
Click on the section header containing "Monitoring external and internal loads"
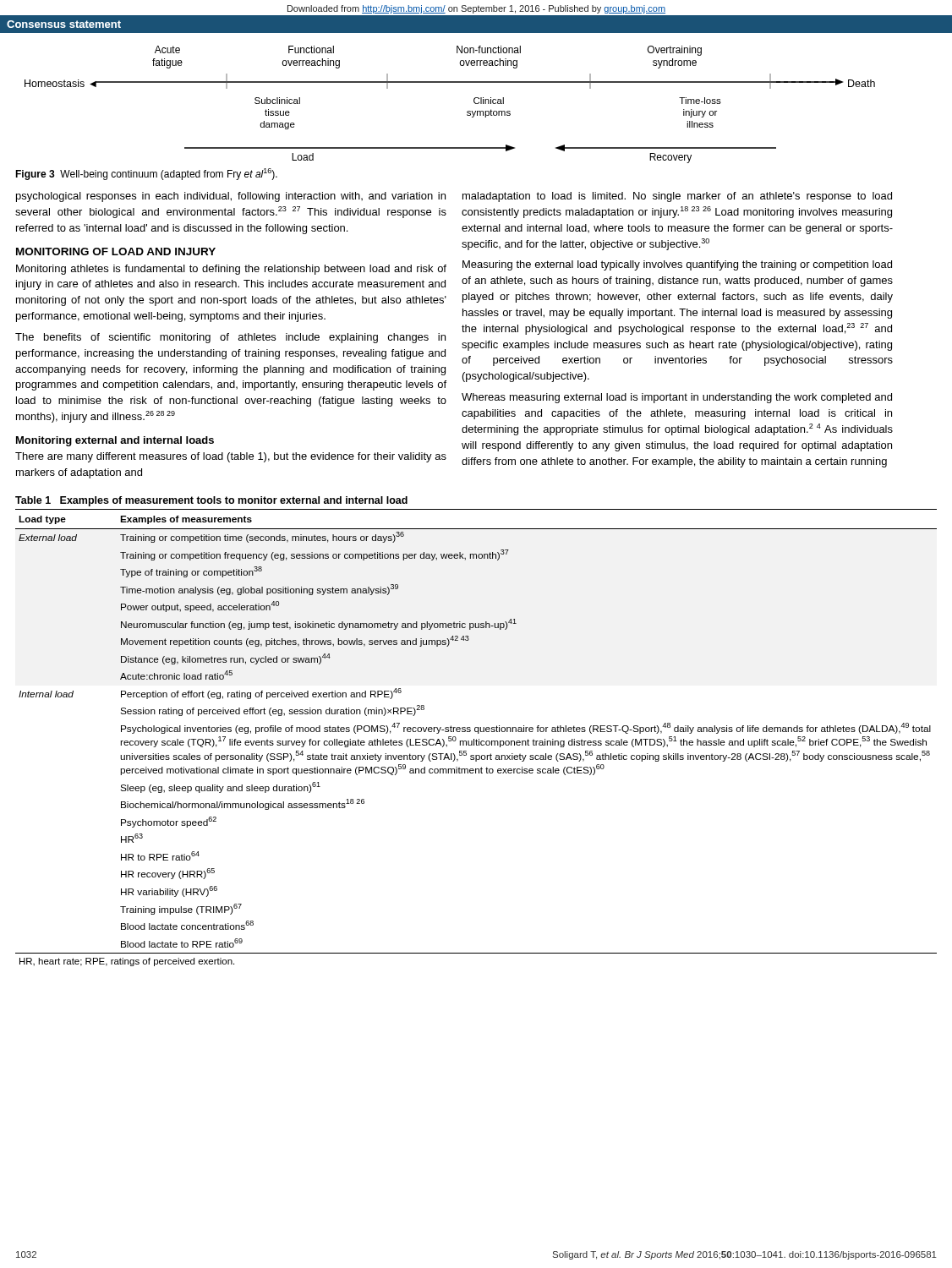click(115, 440)
